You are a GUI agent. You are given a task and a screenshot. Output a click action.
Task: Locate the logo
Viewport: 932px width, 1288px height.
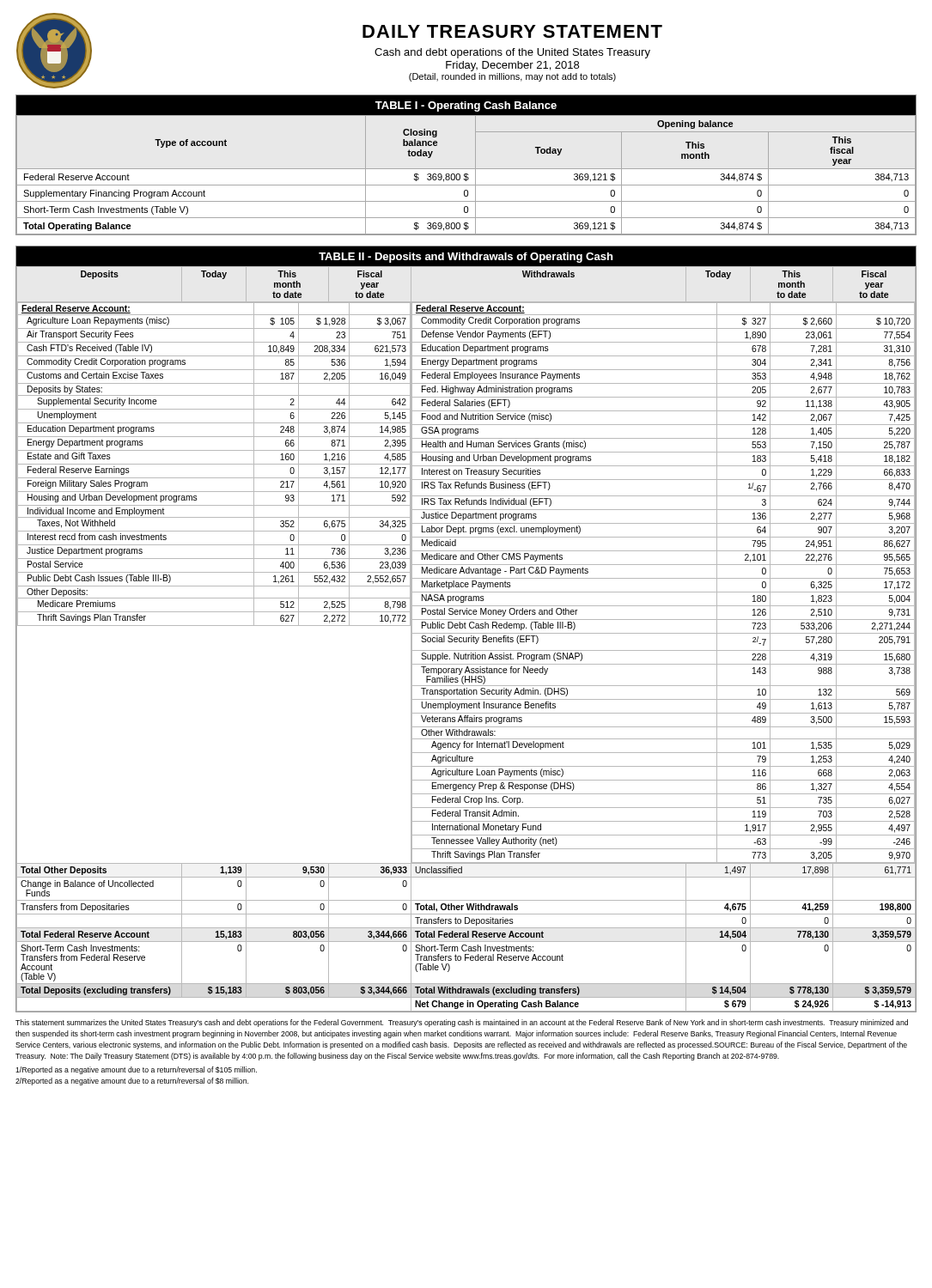pos(54,51)
